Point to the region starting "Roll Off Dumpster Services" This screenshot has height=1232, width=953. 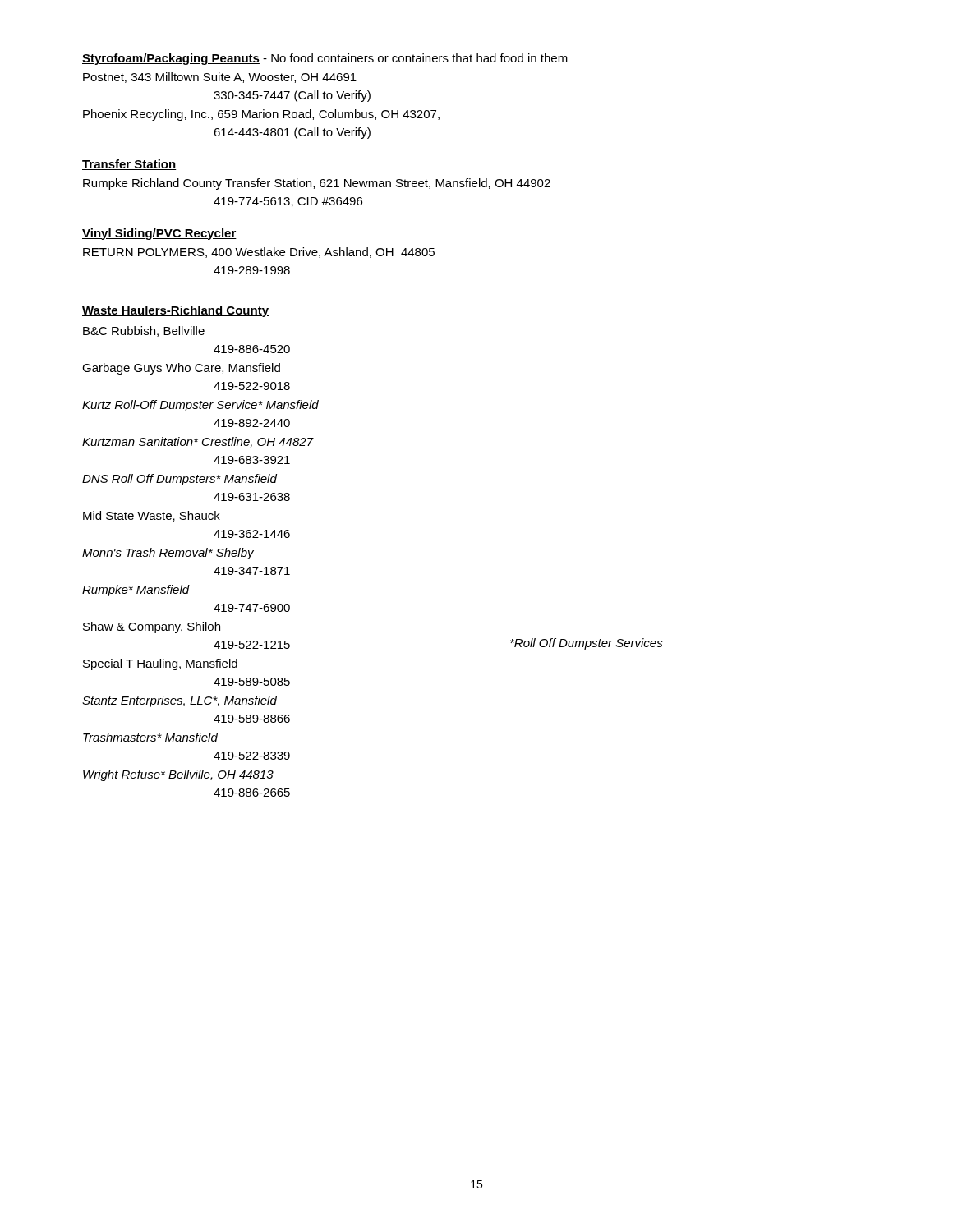coord(586,642)
